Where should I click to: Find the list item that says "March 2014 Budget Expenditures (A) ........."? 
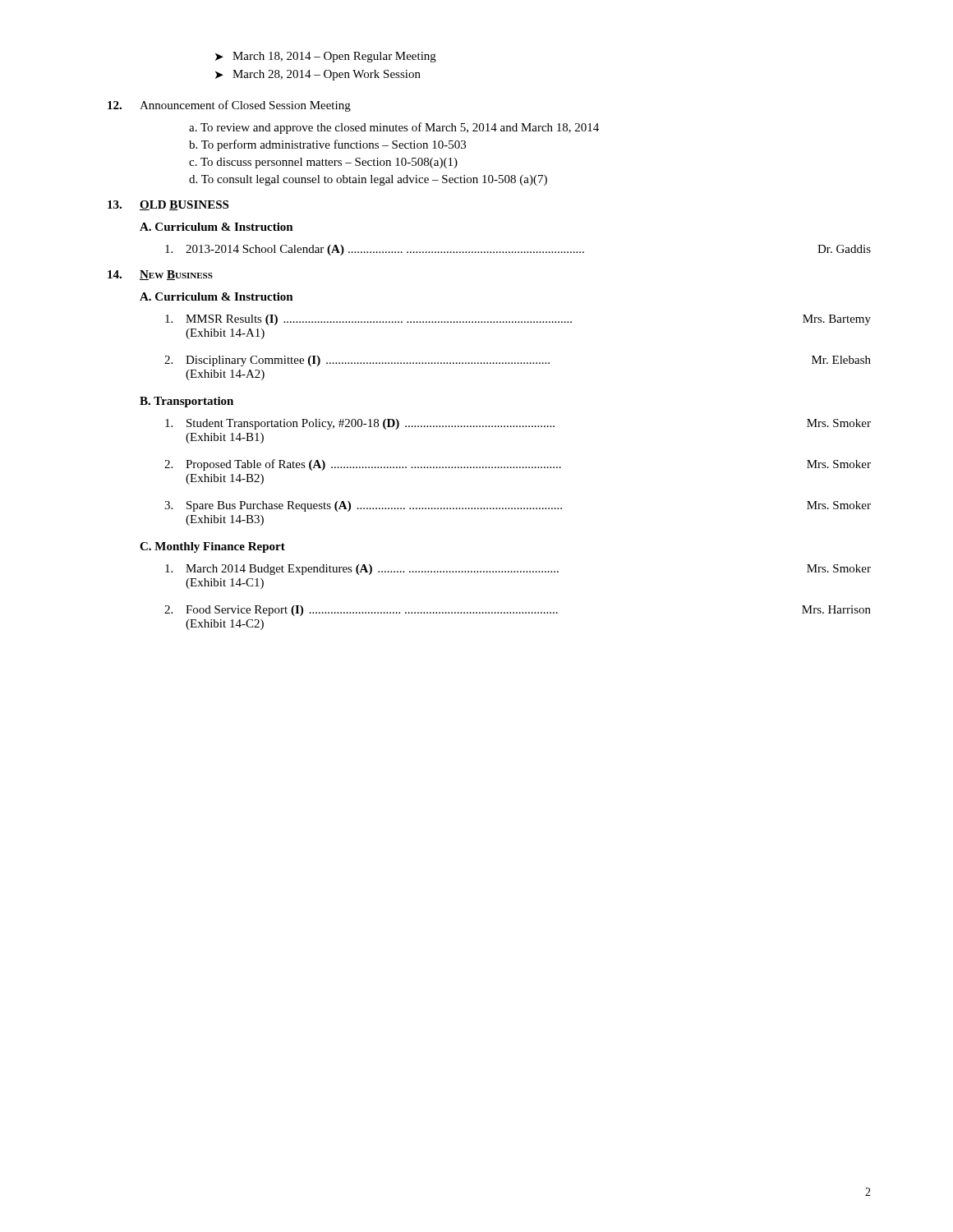518,576
